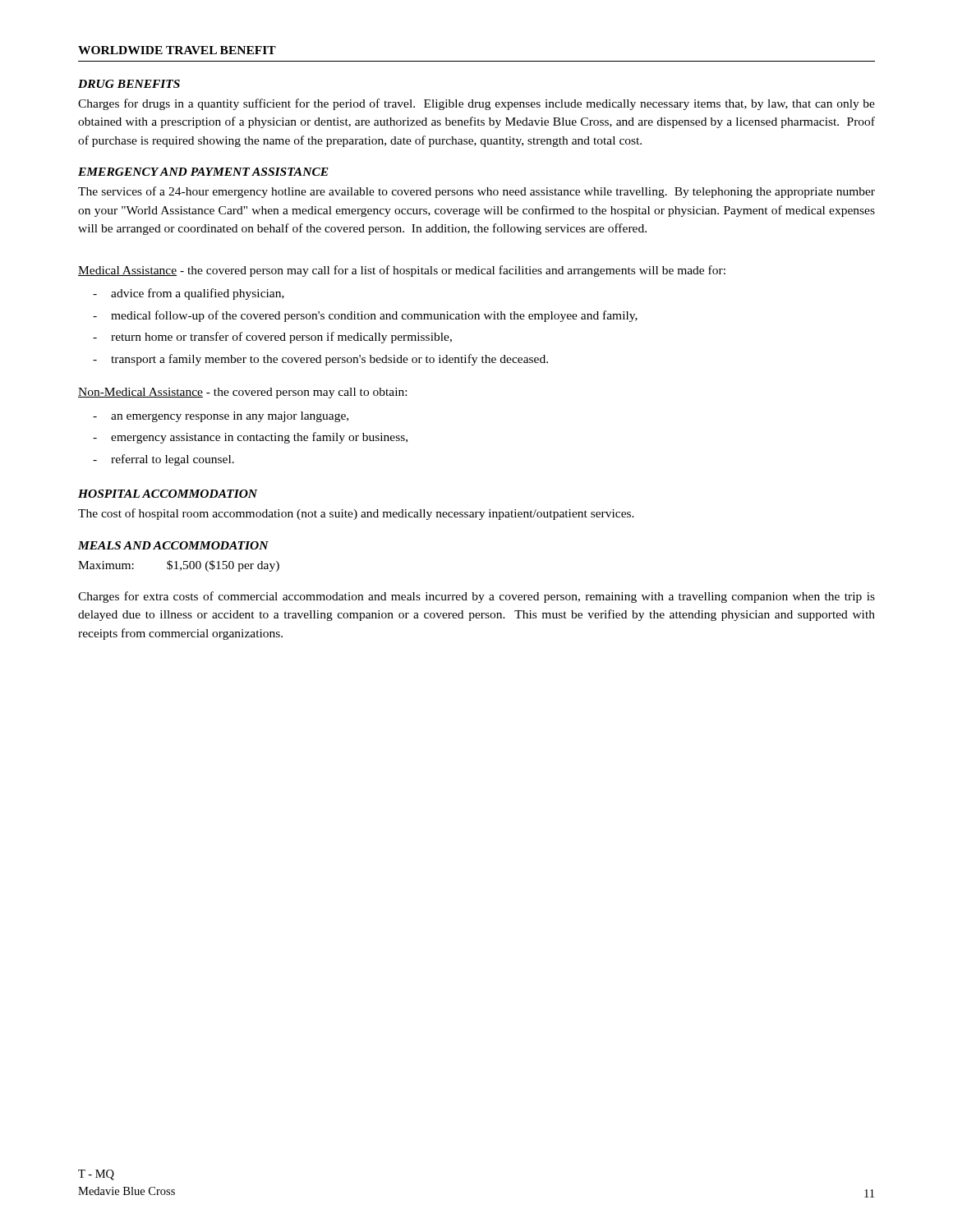Locate the text block starting "EMERGENCY AND PAYMENT ASSISTANCE"
This screenshot has width=953, height=1232.
[x=203, y=172]
